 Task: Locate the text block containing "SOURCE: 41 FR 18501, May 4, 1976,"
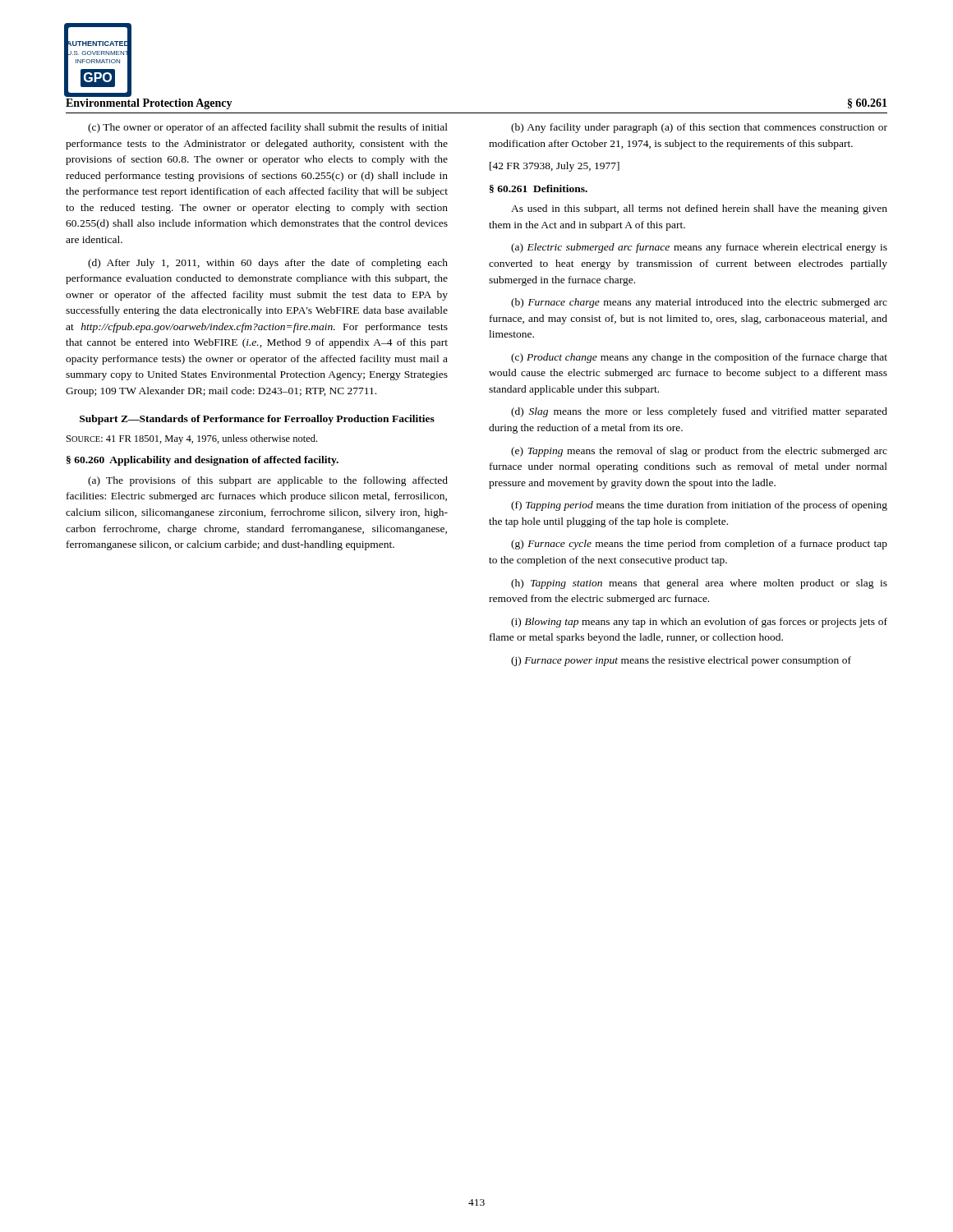(x=257, y=439)
